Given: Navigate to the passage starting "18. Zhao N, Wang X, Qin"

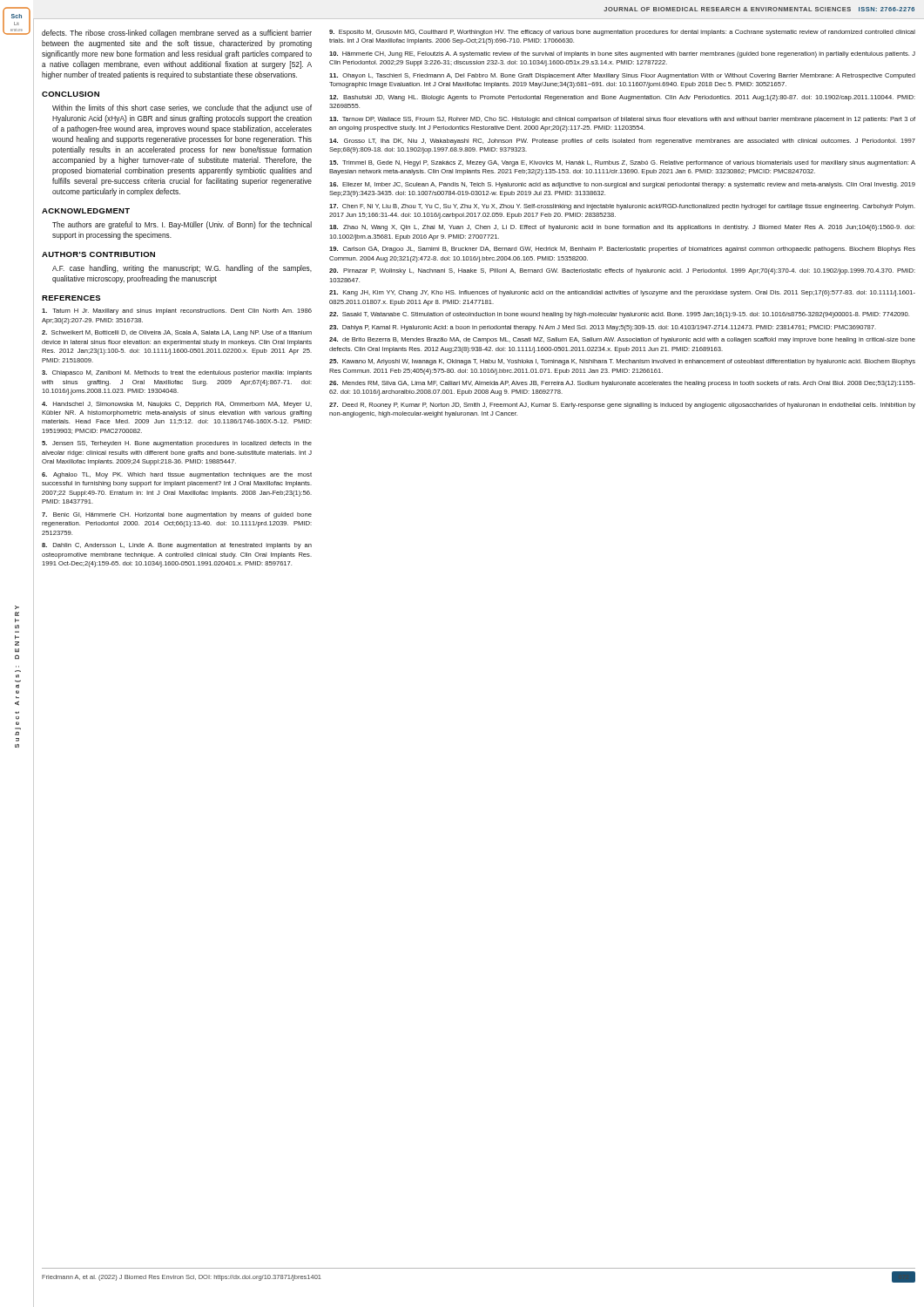Looking at the screenshot, I should click(x=622, y=232).
